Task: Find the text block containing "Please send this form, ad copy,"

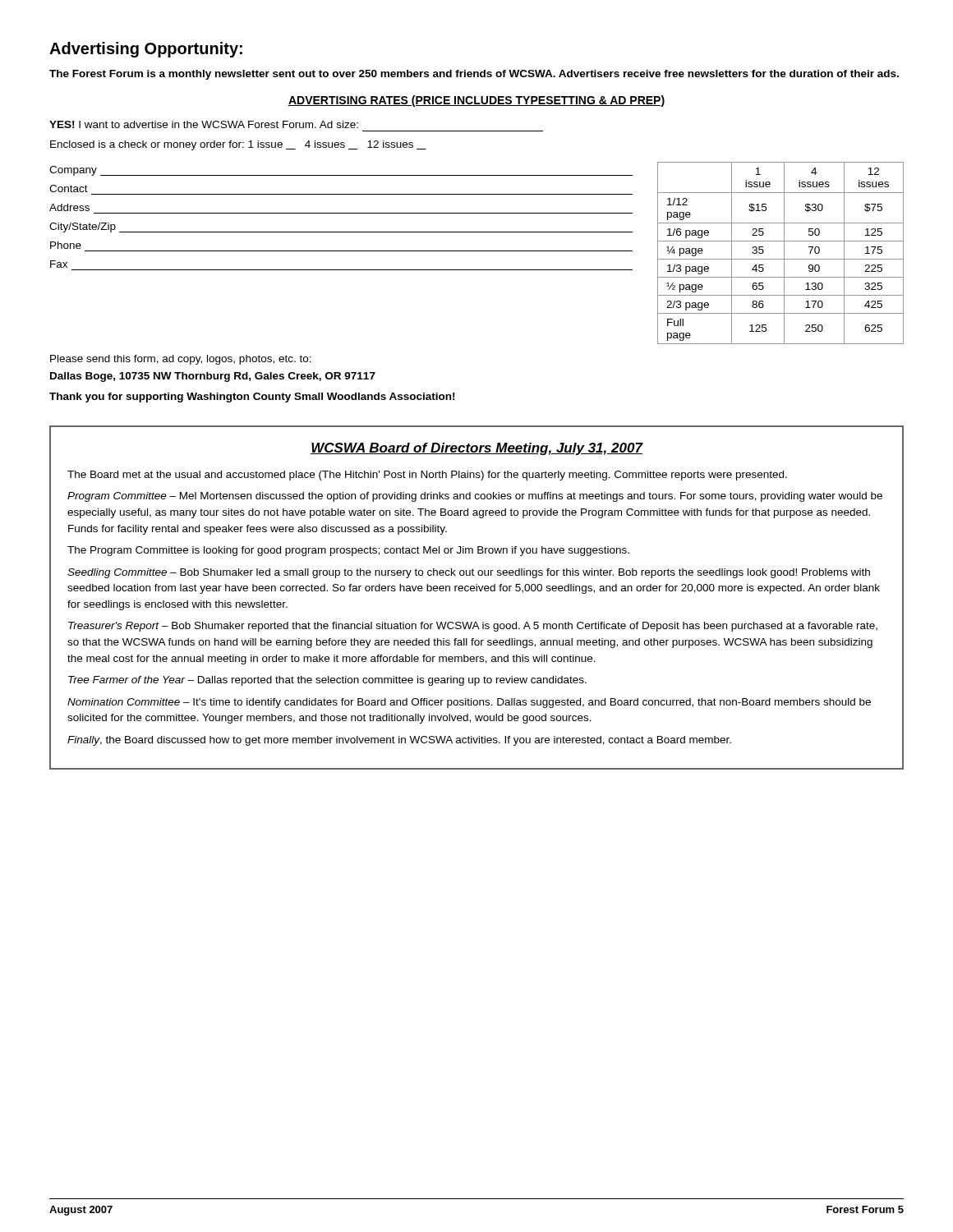Action: [x=180, y=358]
